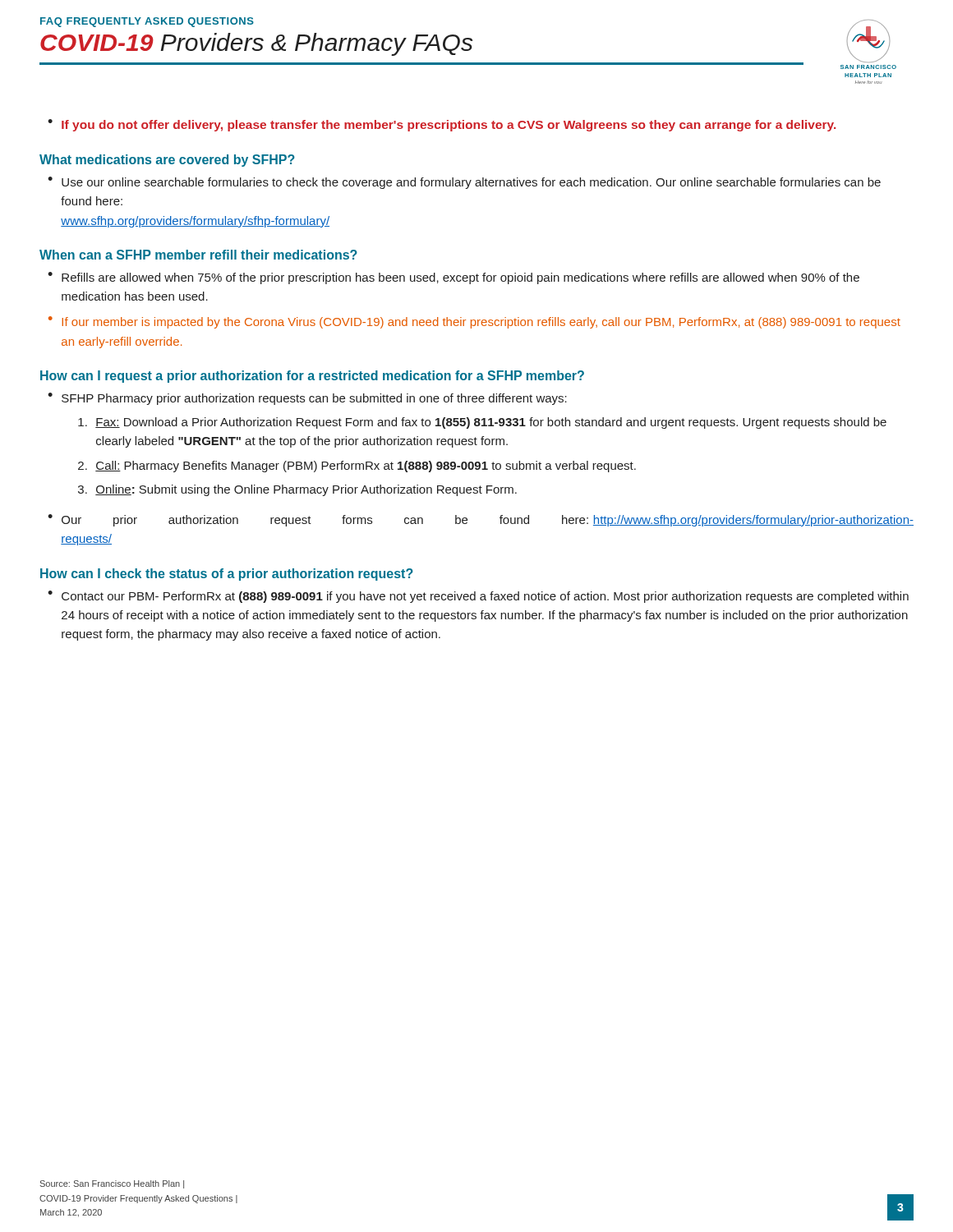The height and width of the screenshot is (1232, 953).
Task: Point to the block beginning "• If you"
Action: (481, 125)
